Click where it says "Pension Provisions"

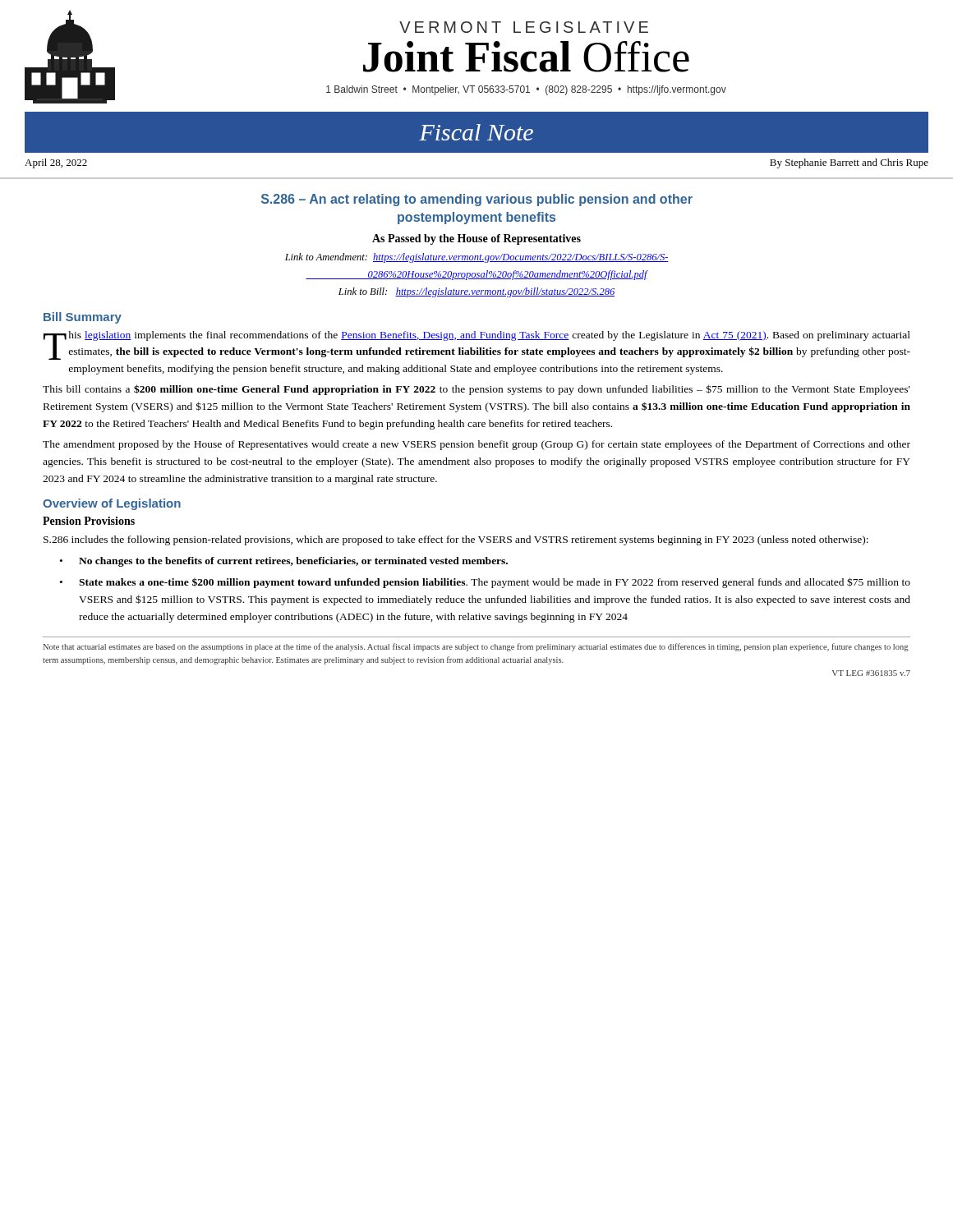click(89, 521)
